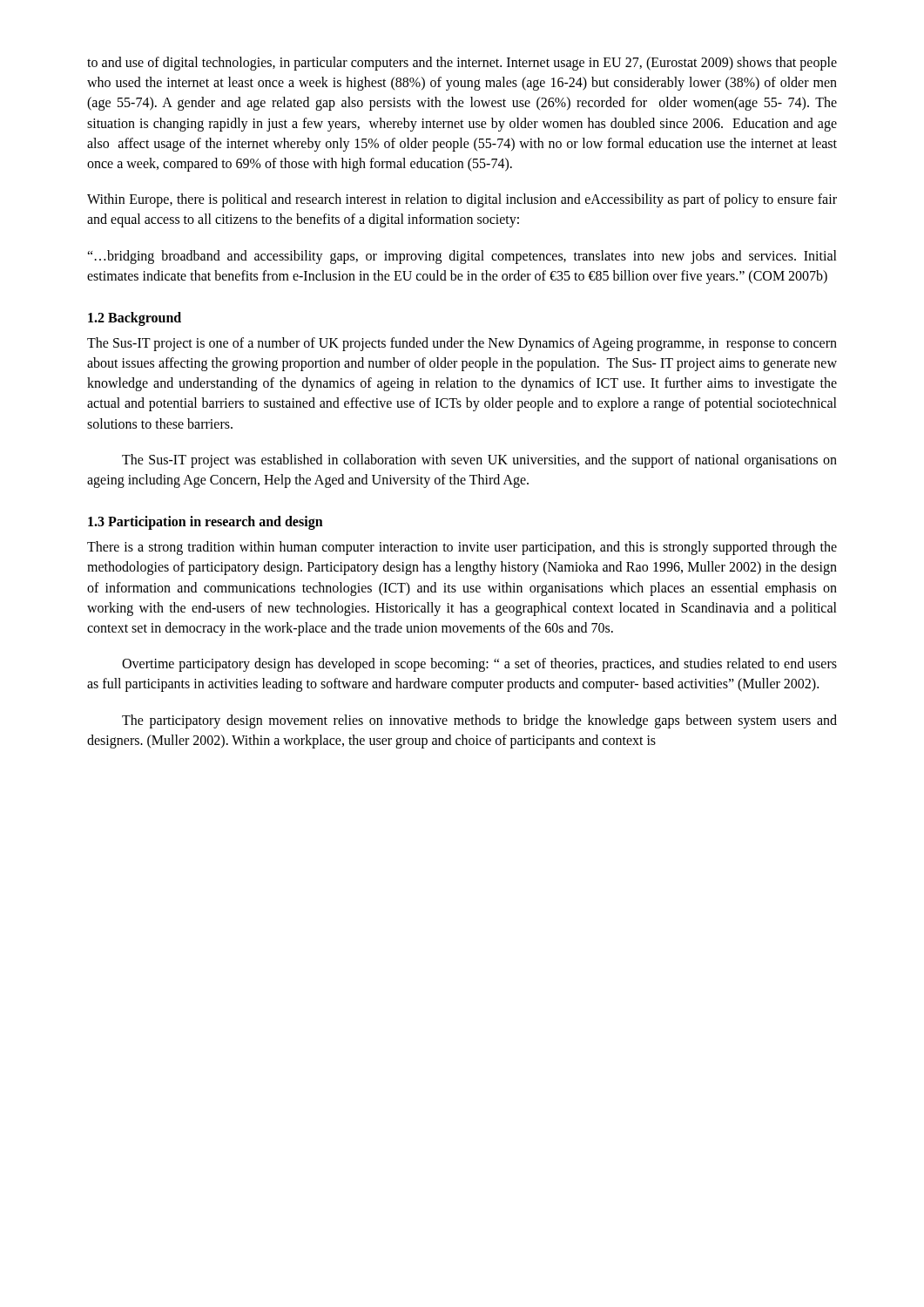Click on the region starting "The participatory design movement"
Image resolution: width=924 pixels, height=1307 pixels.
pos(462,730)
